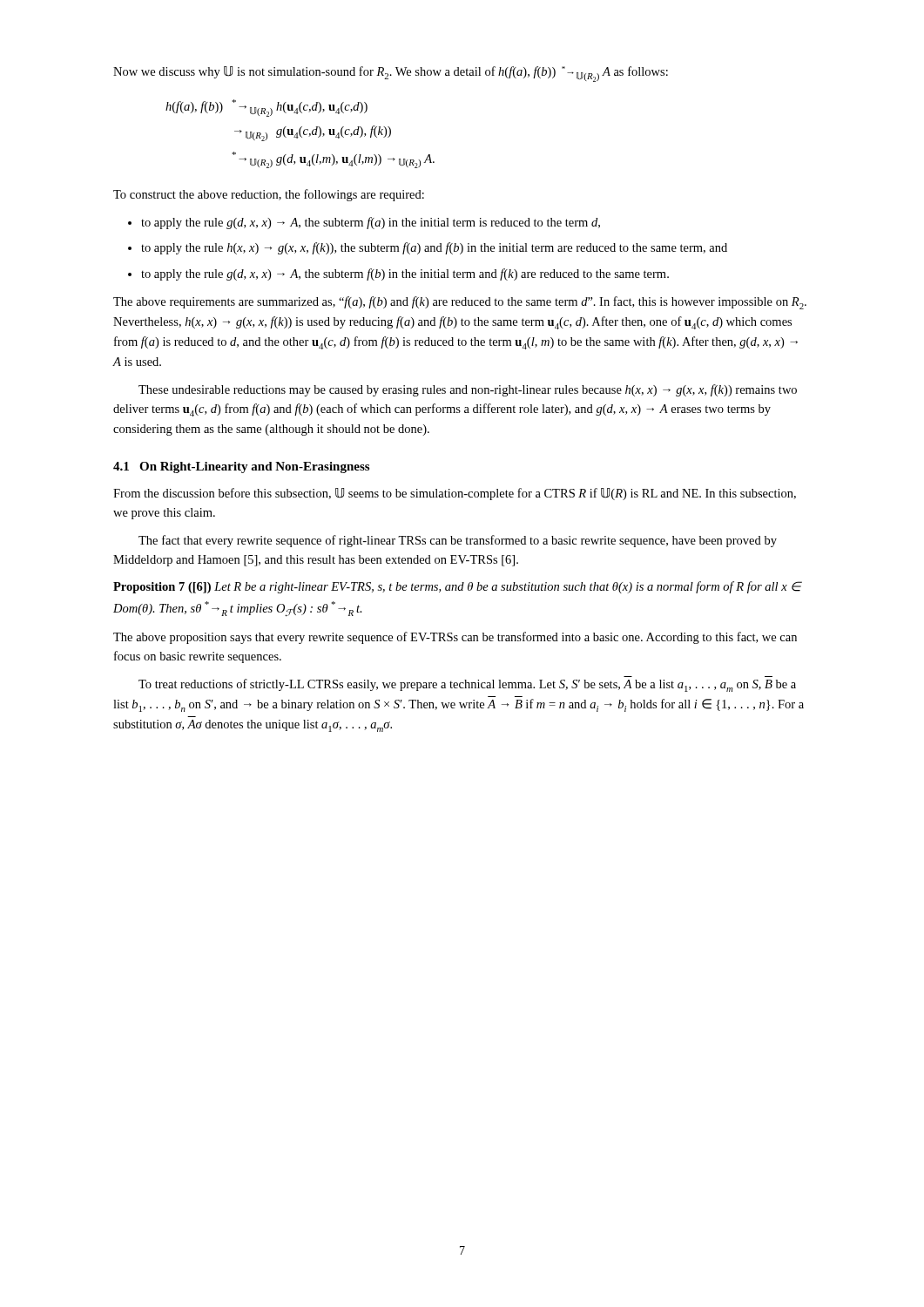Point to the block beginning "The above proposition says that every"

coord(462,647)
